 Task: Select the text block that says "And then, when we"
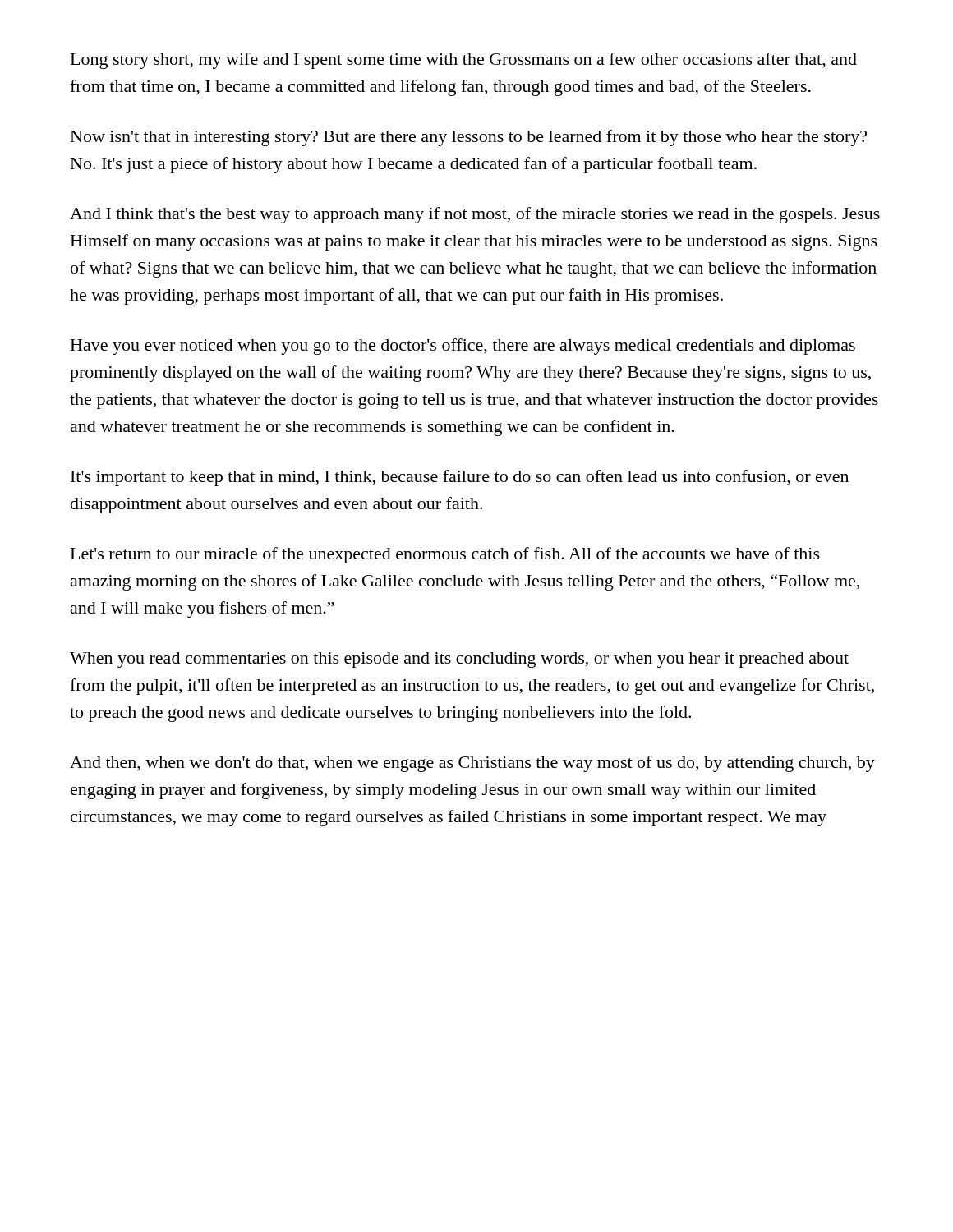point(472,789)
